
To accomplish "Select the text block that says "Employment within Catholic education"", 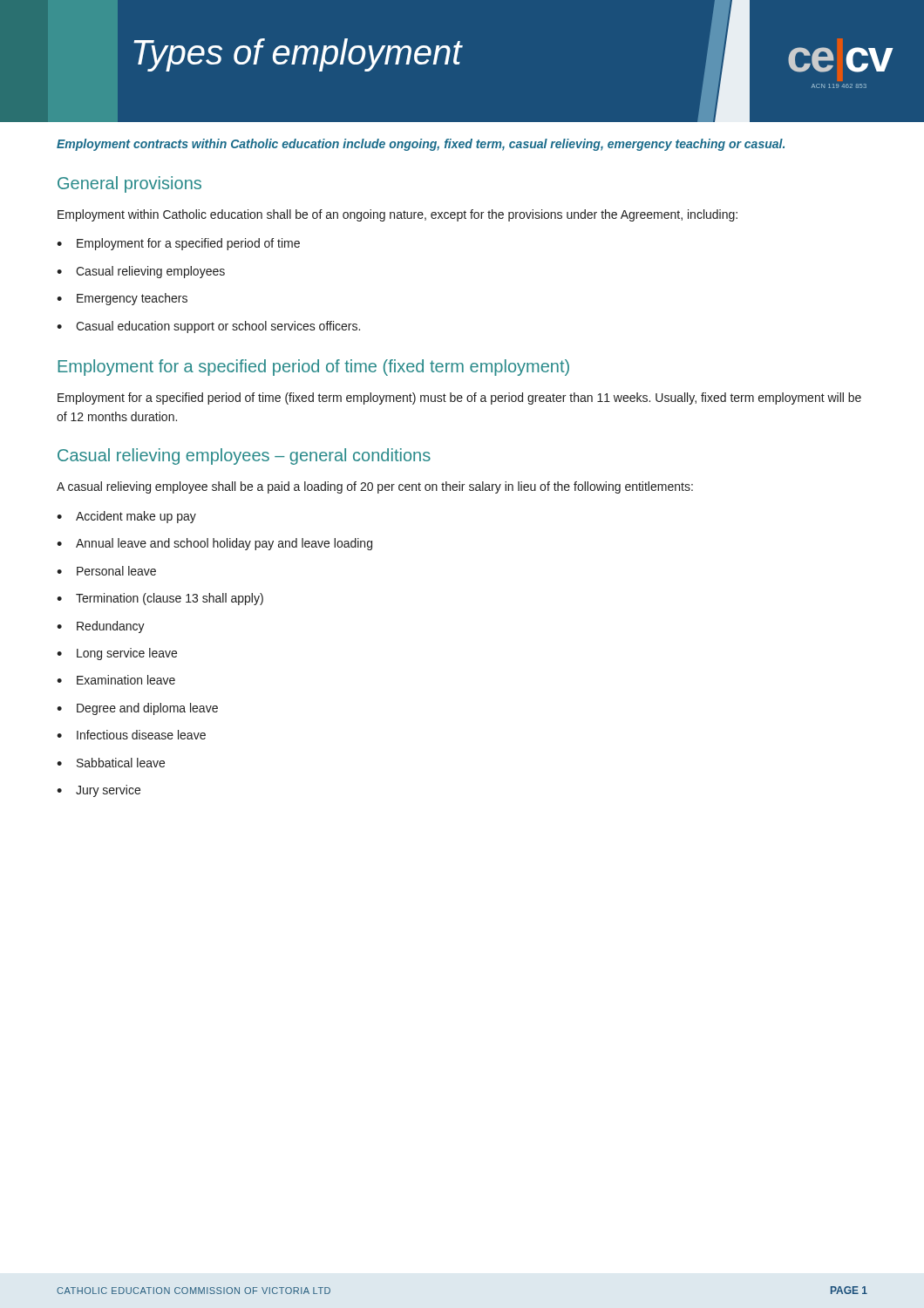I will [x=462, y=215].
